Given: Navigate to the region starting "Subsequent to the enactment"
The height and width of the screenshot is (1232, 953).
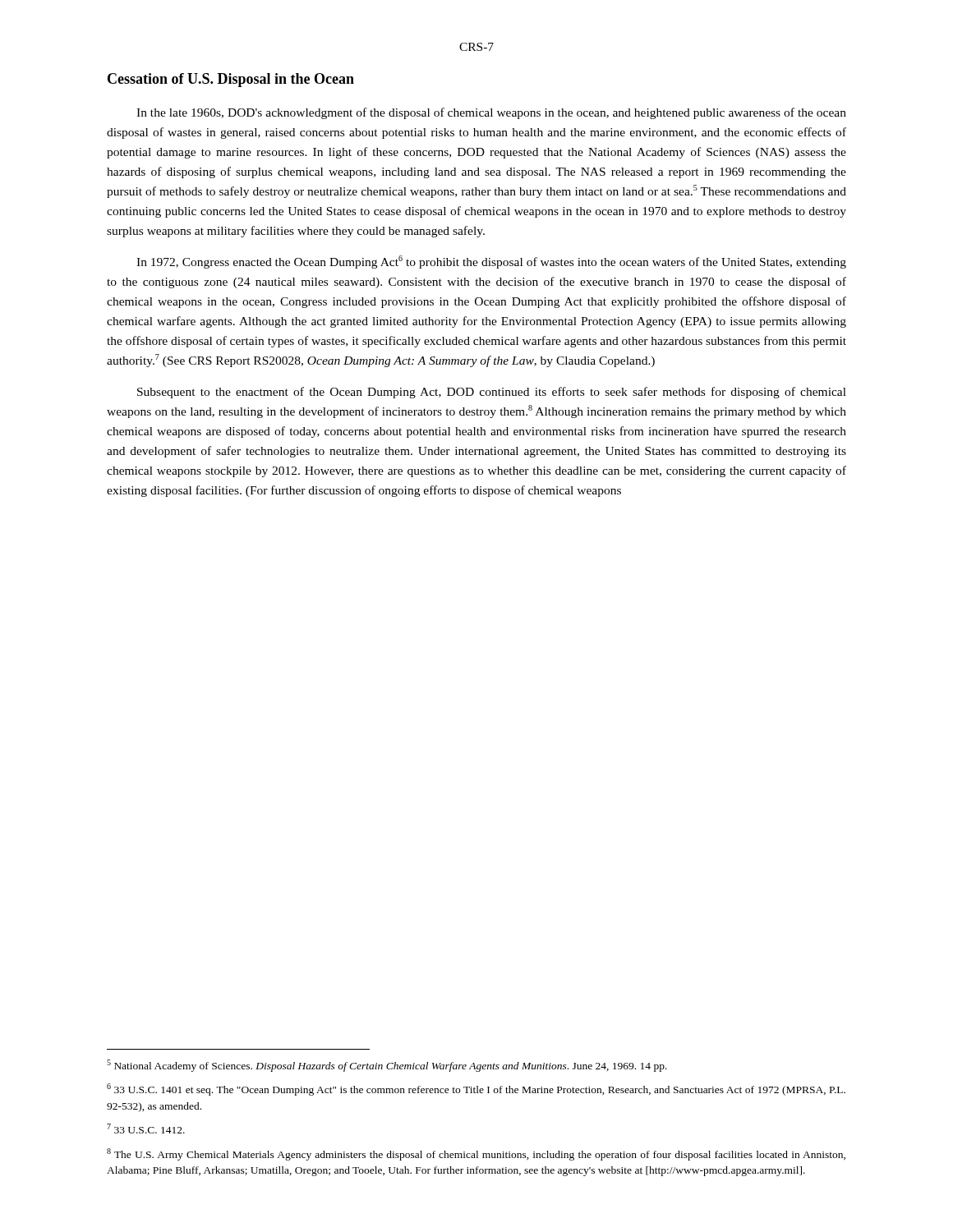Looking at the screenshot, I should coord(476,441).
